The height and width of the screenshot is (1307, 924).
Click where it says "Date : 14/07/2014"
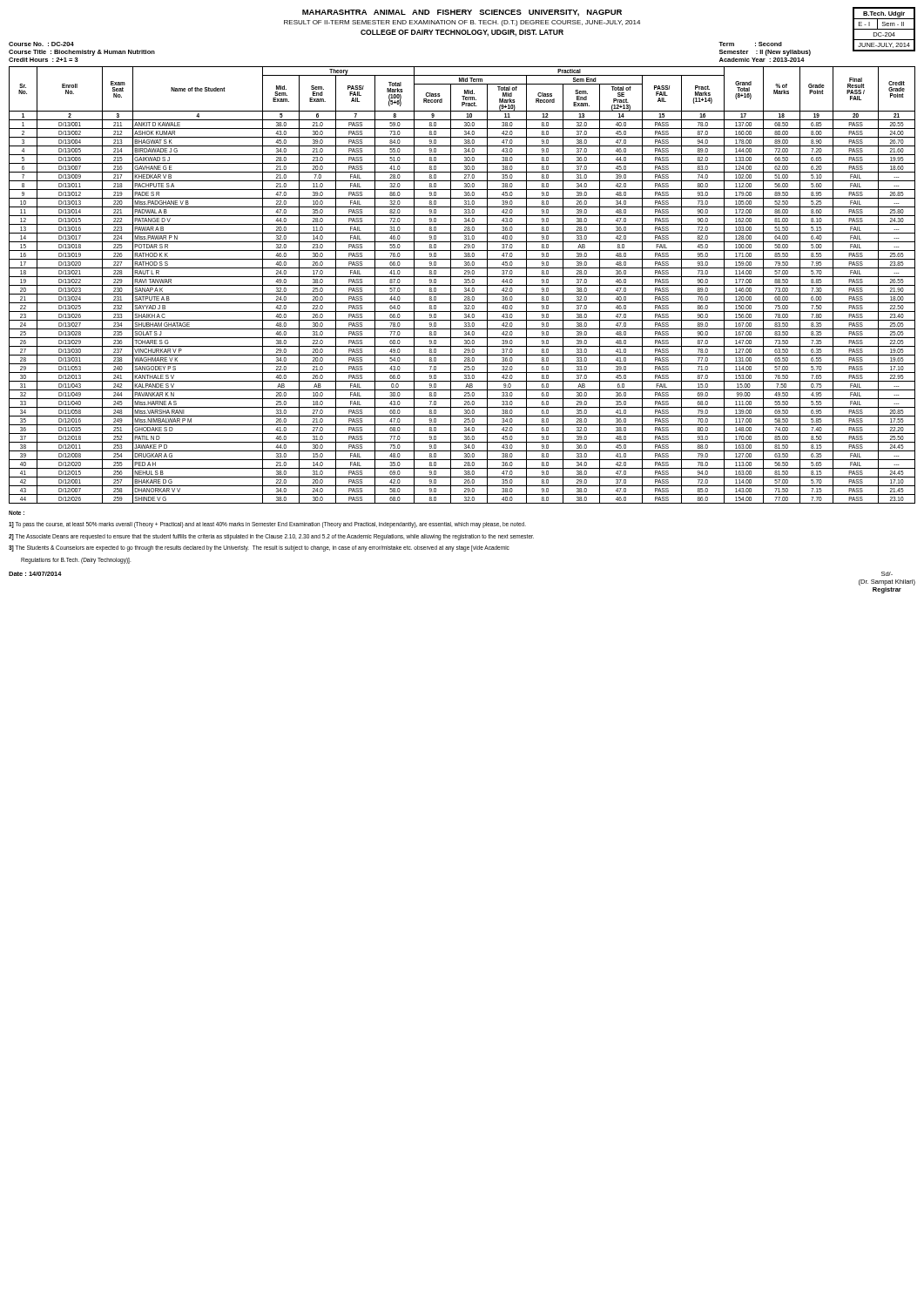click(x=35, y=573)
